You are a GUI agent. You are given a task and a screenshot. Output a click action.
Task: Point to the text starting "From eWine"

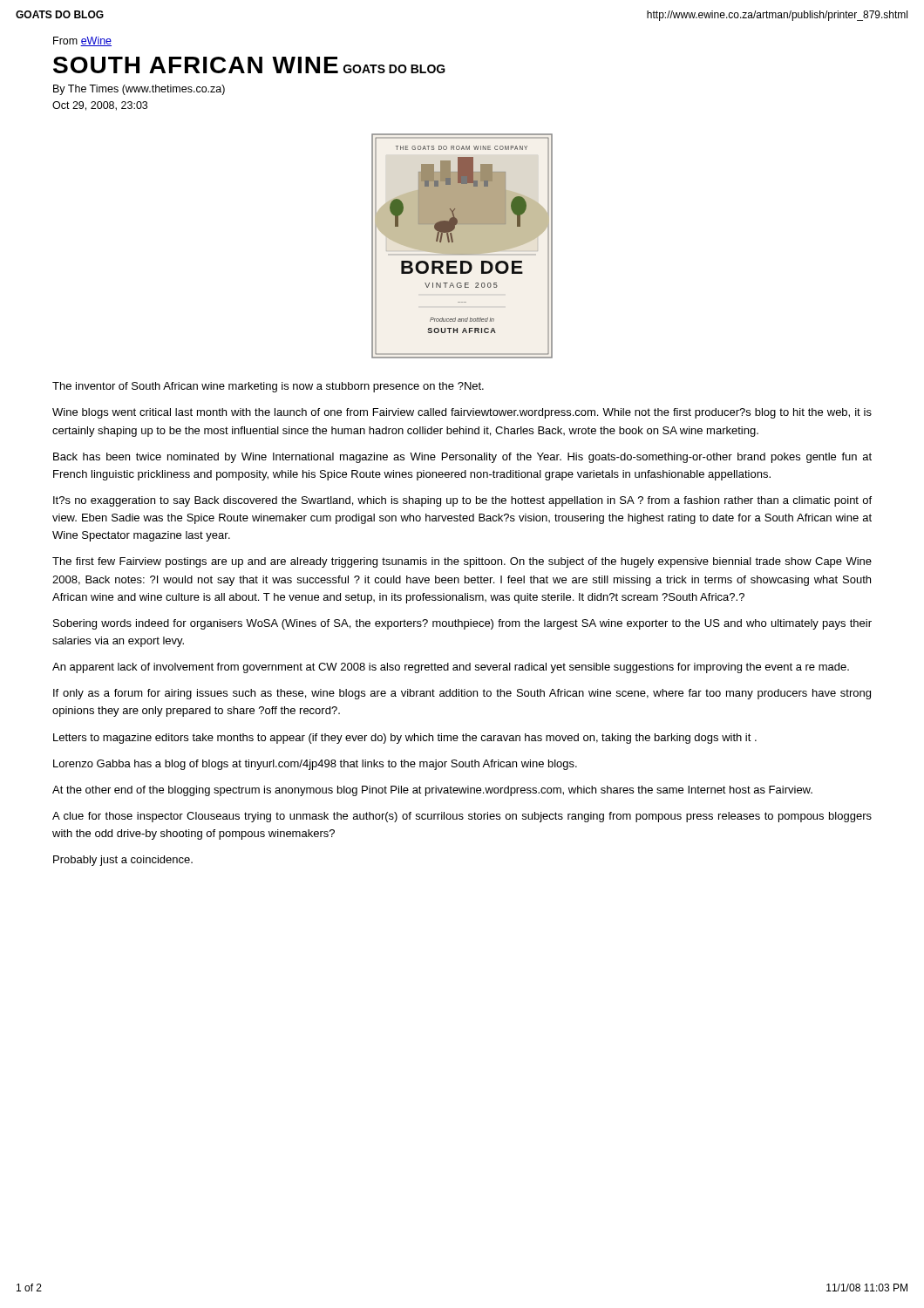(x=82, y=41)
